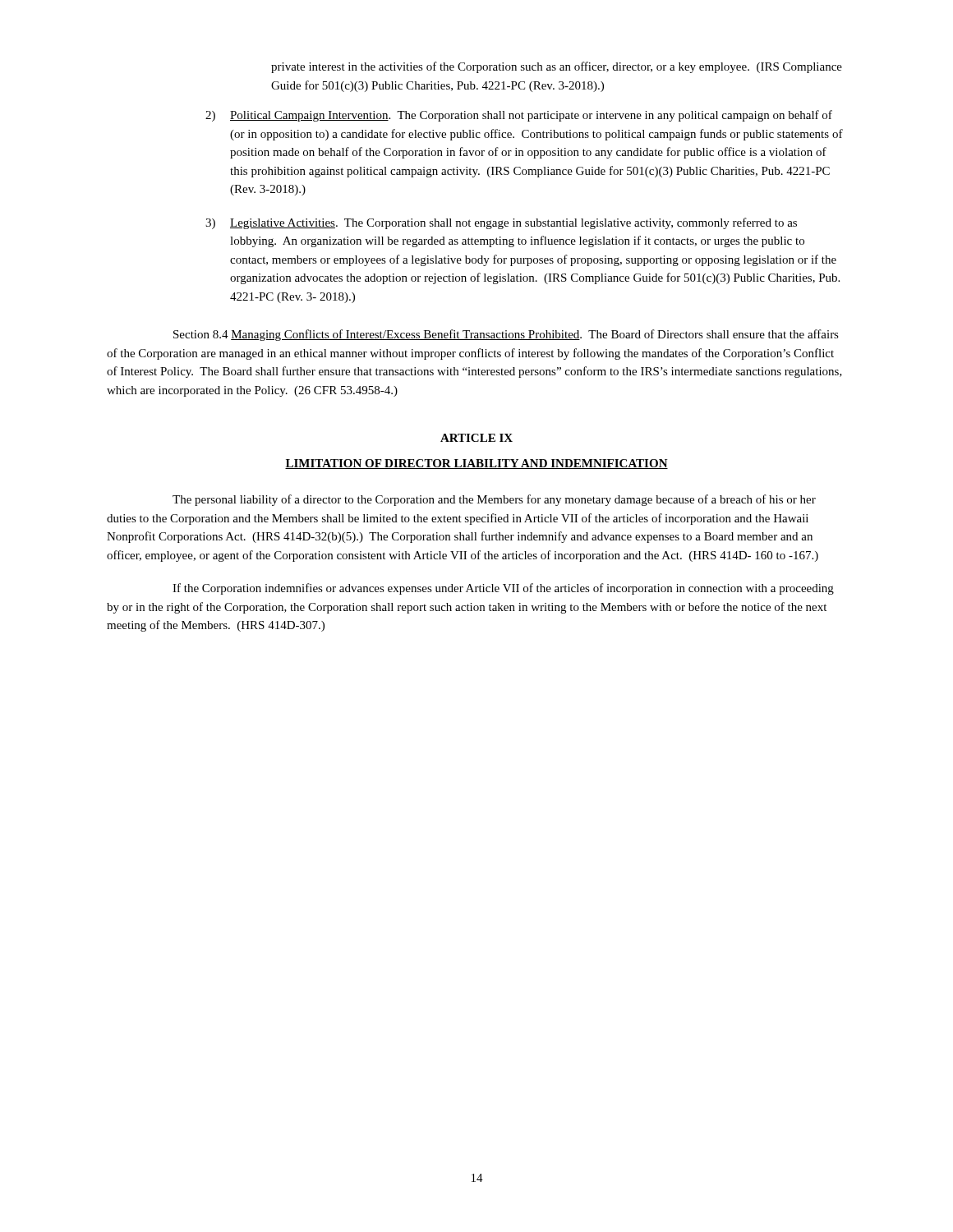The width and height of the screenshot is (953, 1232).
Task: Point to the region starting "private interest in the activities of the Corporation"
Action: pyautogui.click(x=557, y=76)
